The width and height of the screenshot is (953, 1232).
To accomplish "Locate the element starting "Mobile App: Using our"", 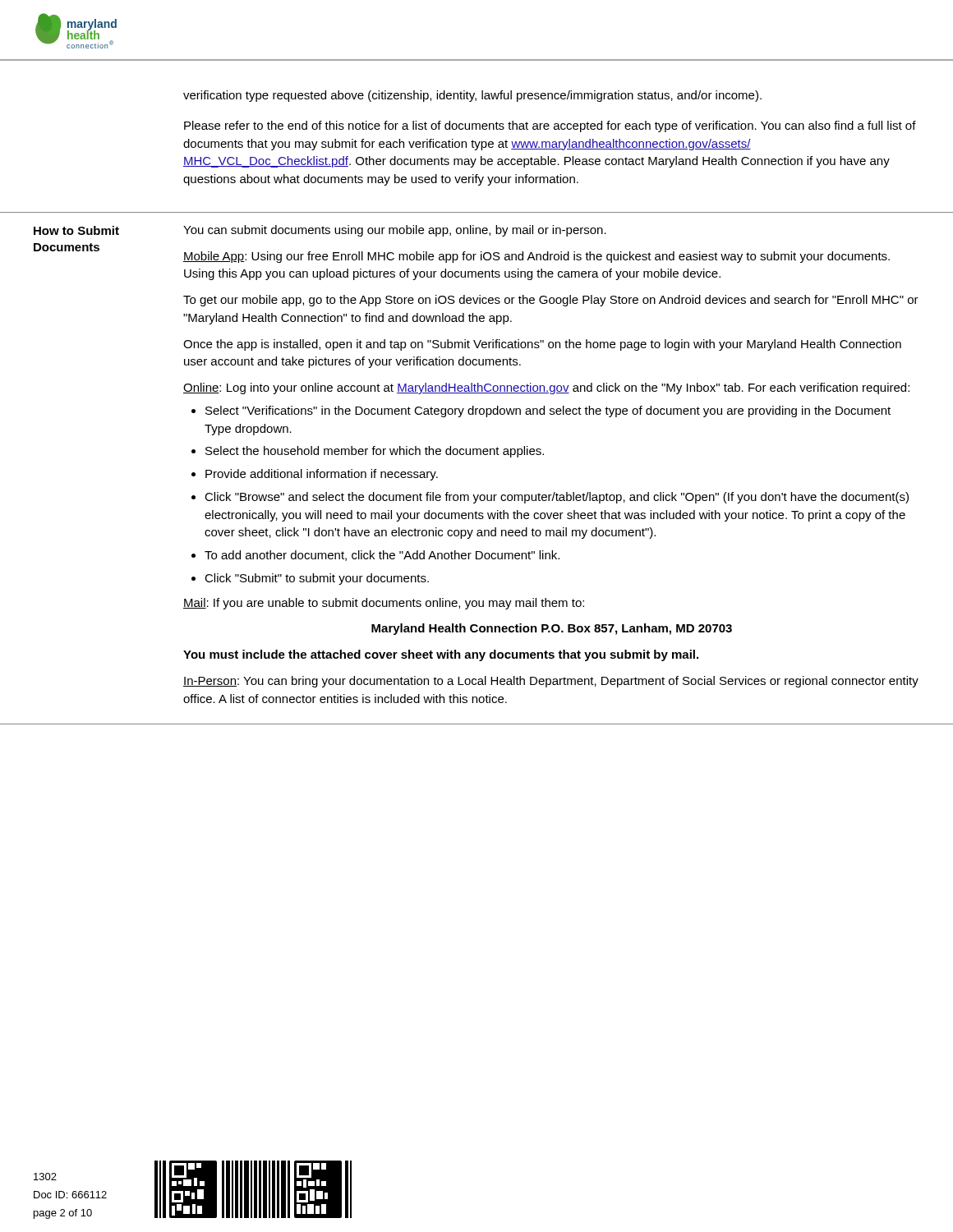I will pyautogui.click(x=537, y=264).
